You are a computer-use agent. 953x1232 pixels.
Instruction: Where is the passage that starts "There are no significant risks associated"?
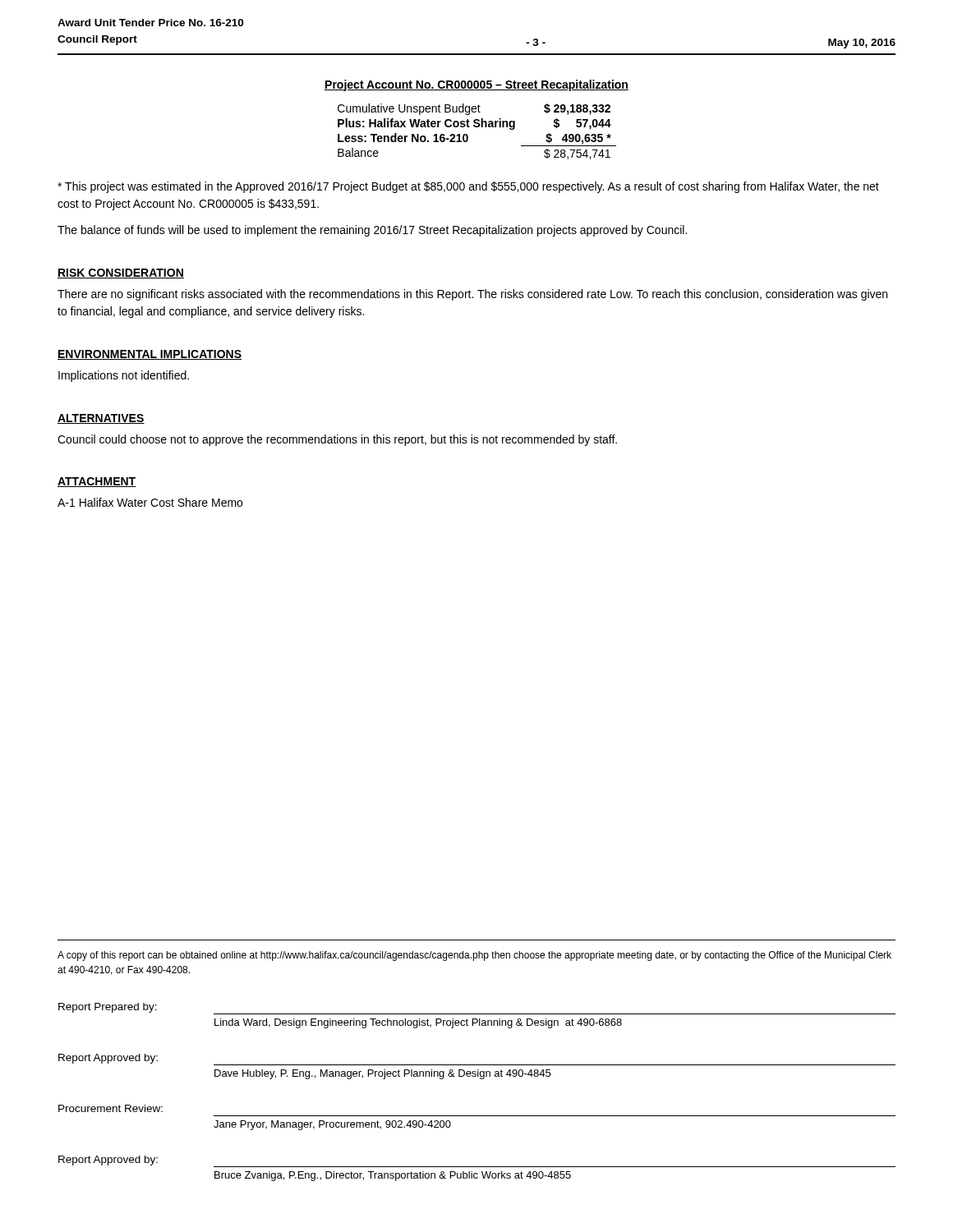473,303
